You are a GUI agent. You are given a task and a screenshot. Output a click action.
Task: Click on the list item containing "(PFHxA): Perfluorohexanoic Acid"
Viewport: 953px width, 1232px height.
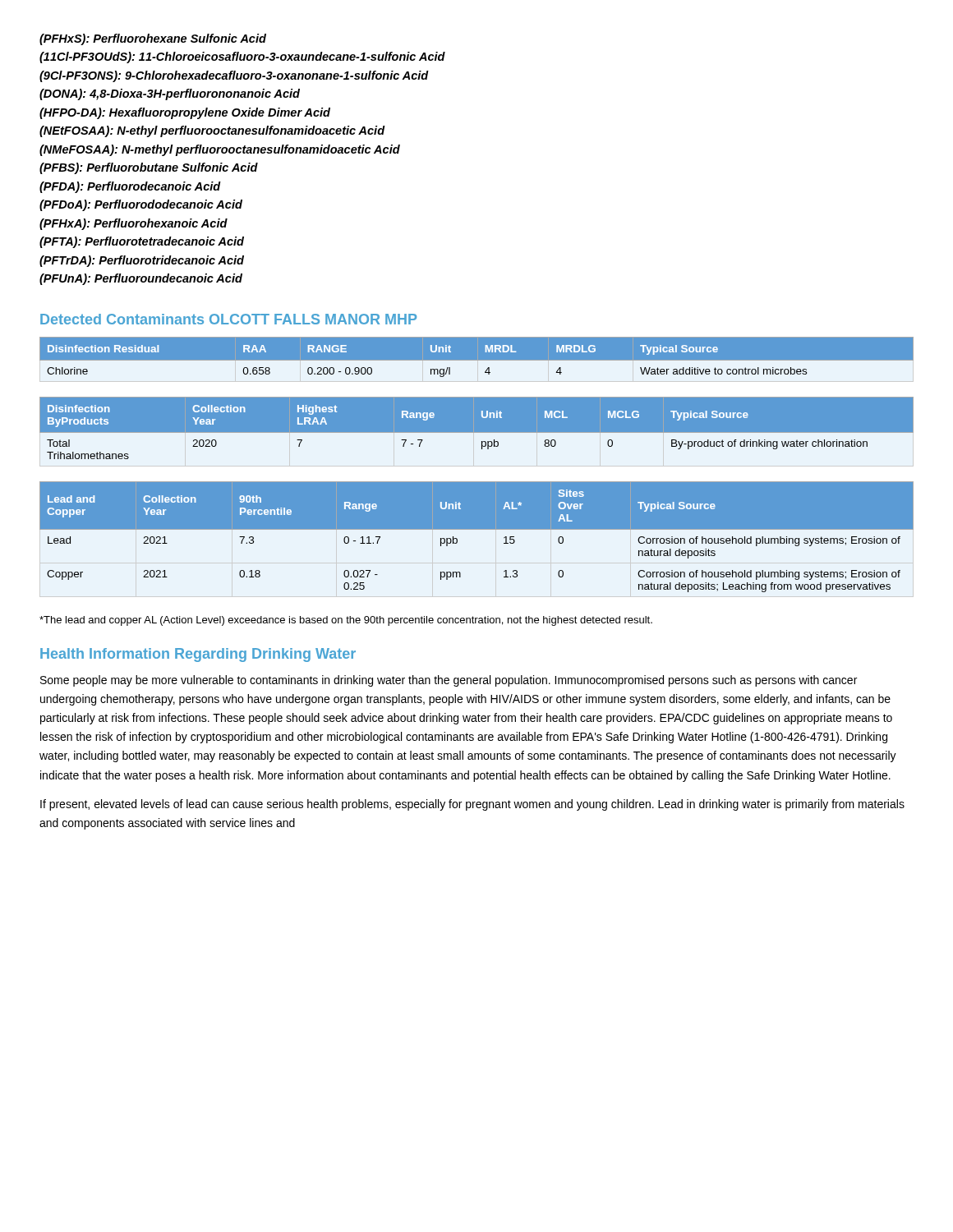click(x=133, y=223)
